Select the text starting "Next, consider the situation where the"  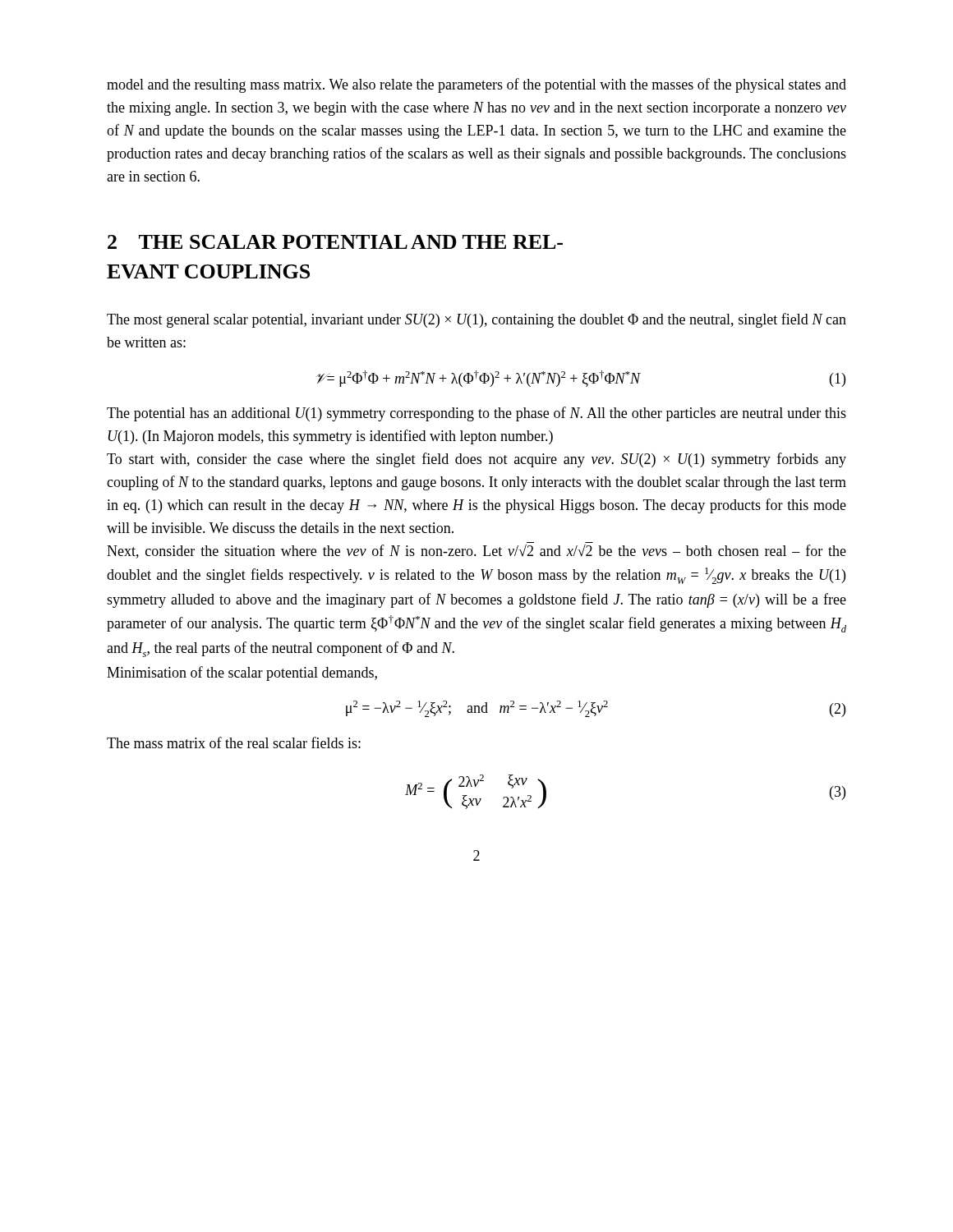click(476, 601)
